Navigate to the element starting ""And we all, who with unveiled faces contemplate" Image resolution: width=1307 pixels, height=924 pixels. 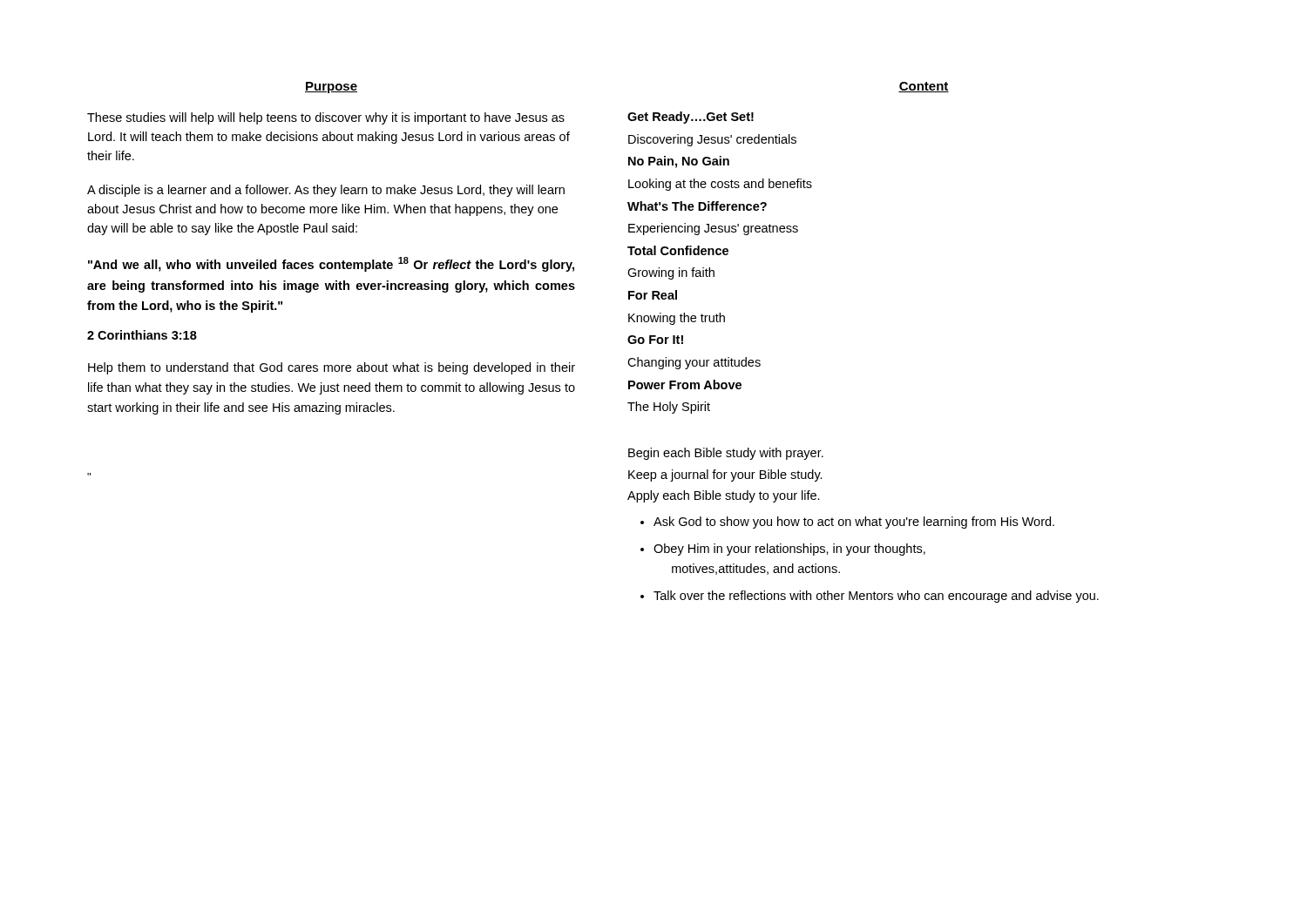(331, 284)
